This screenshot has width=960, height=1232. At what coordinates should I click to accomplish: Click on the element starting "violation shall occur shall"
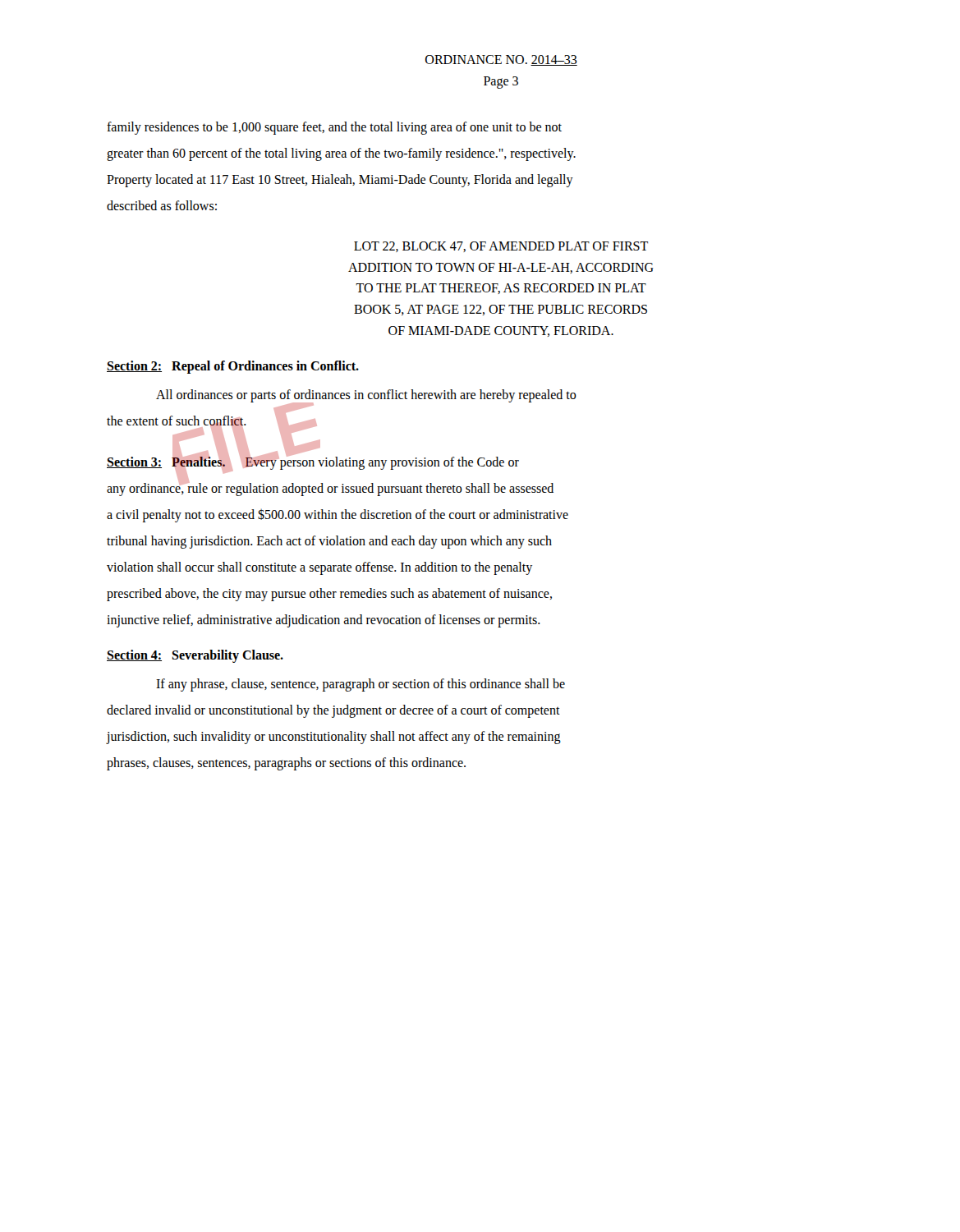[320, 567]
